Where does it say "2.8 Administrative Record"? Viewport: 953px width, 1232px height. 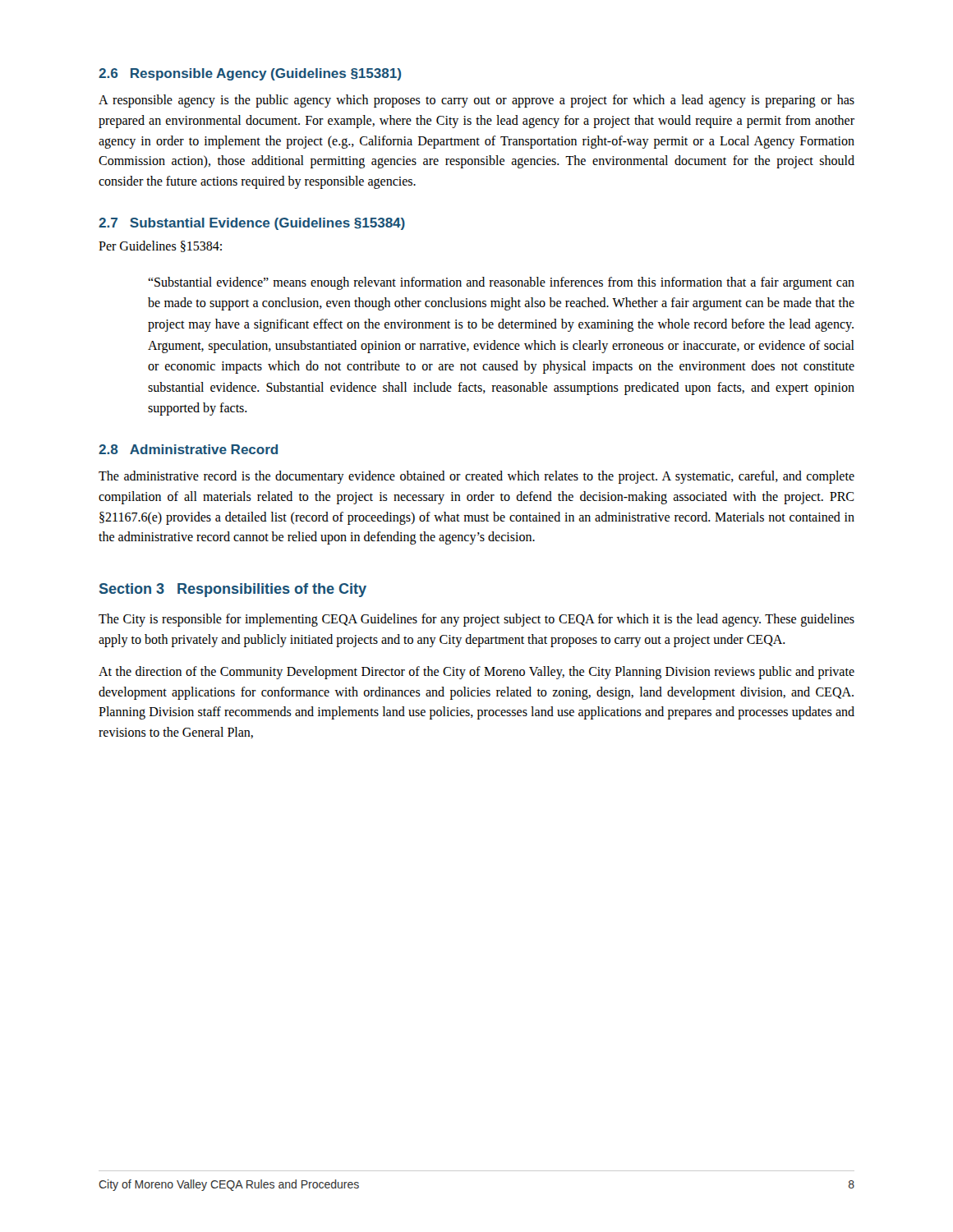pos(189,450)
